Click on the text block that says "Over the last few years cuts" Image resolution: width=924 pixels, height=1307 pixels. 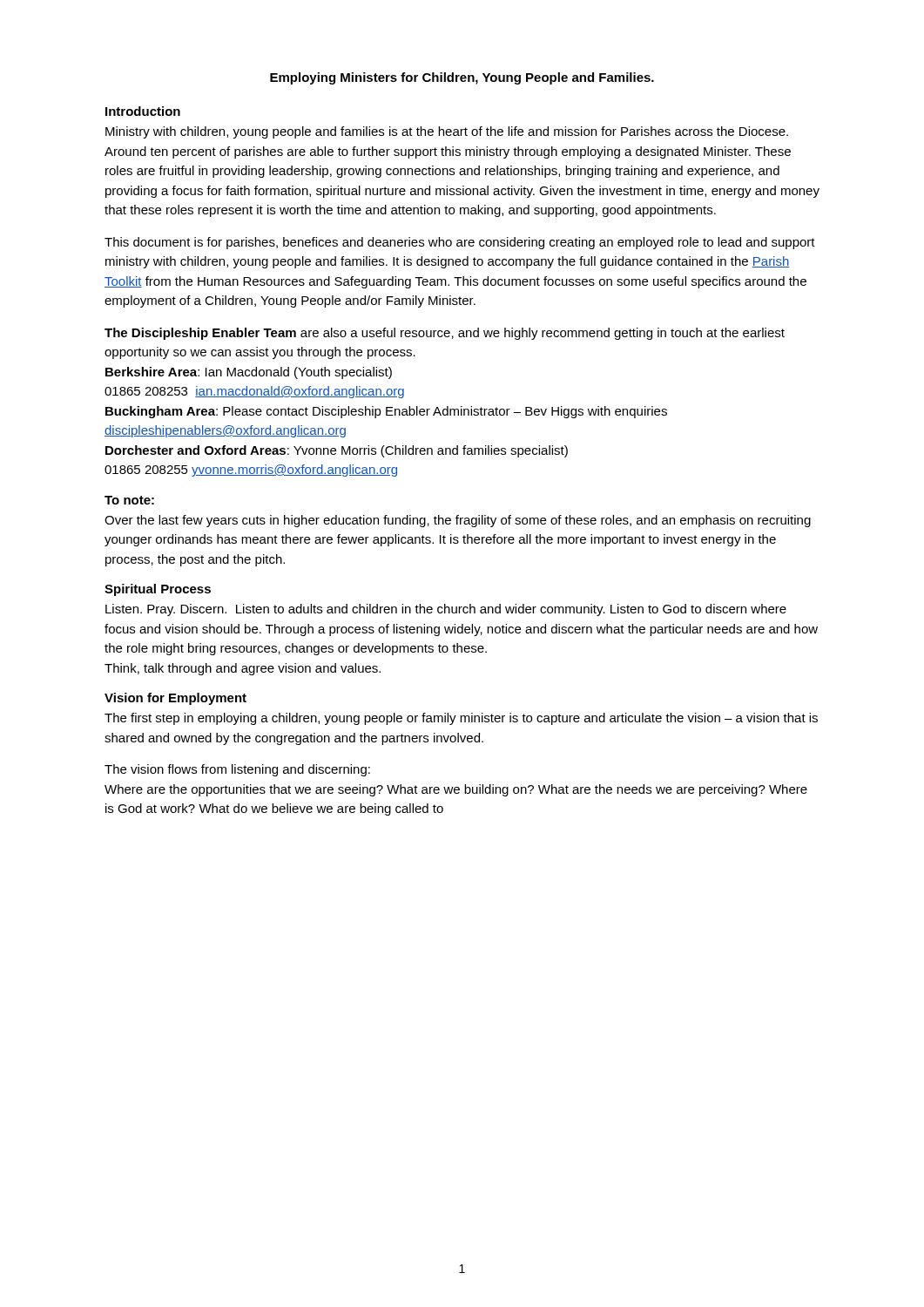pos(458,539)
